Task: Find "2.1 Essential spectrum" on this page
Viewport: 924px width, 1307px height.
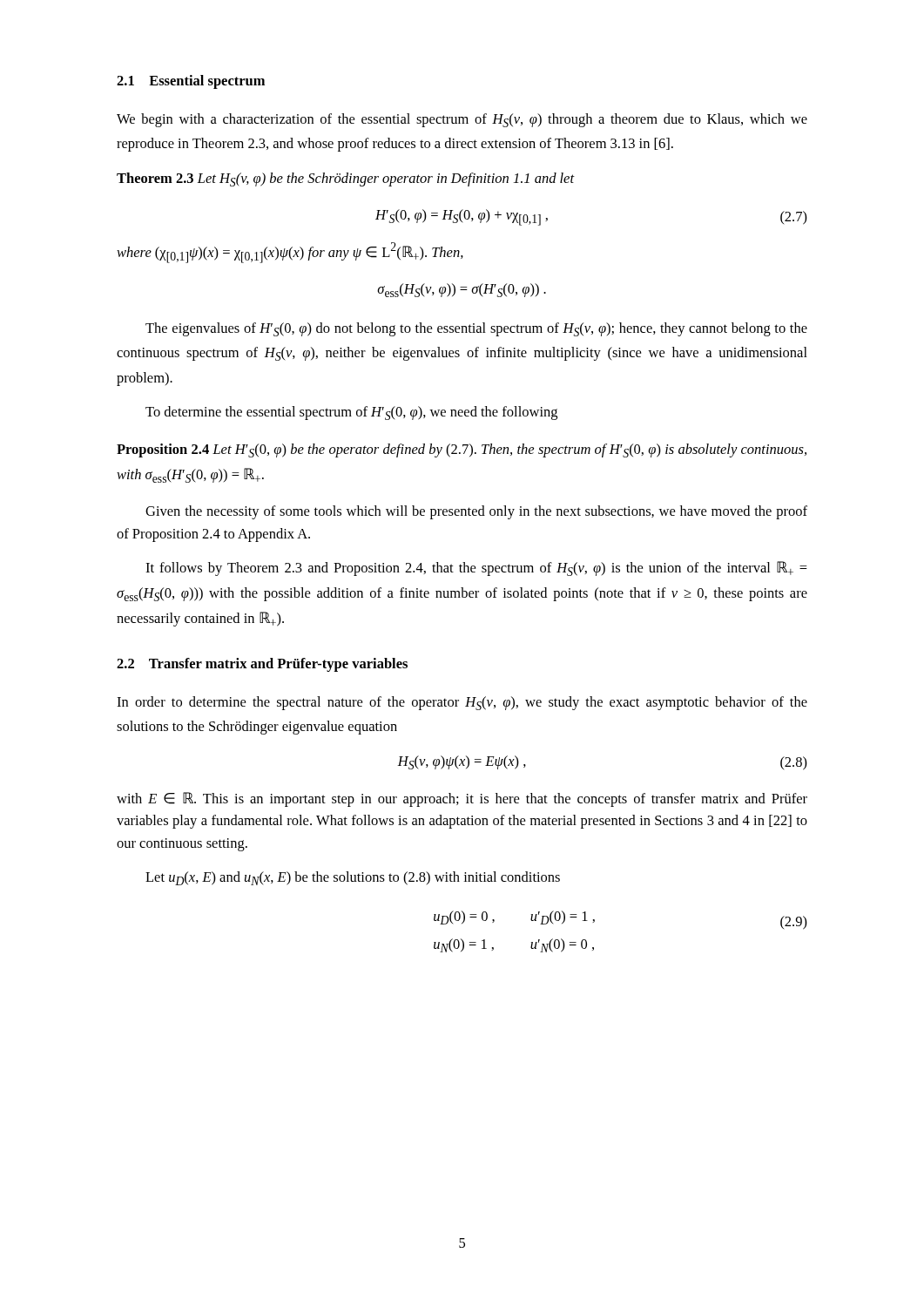Action: 191,81
